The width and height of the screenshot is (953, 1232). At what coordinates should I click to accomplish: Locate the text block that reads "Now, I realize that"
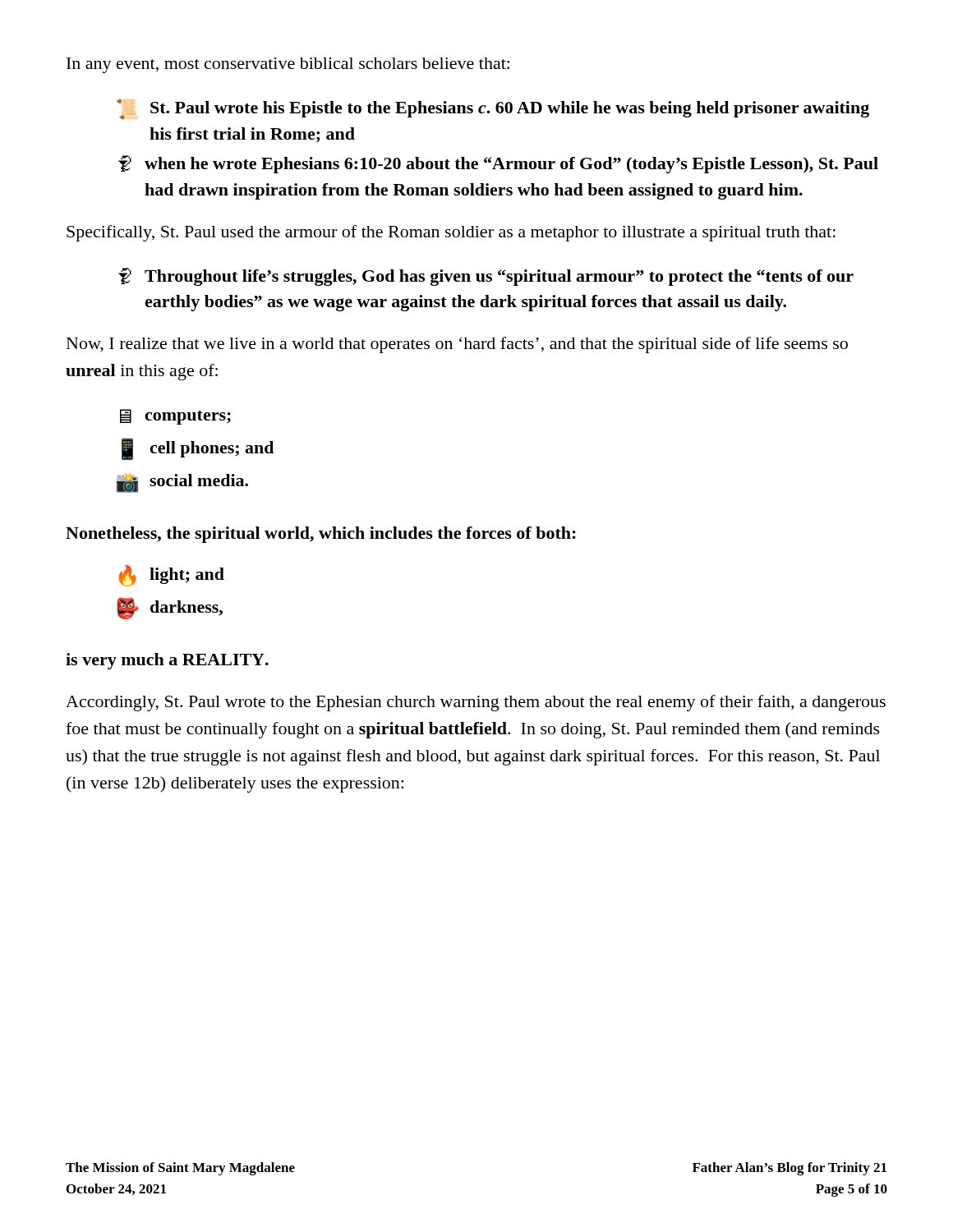coord(457,357)
